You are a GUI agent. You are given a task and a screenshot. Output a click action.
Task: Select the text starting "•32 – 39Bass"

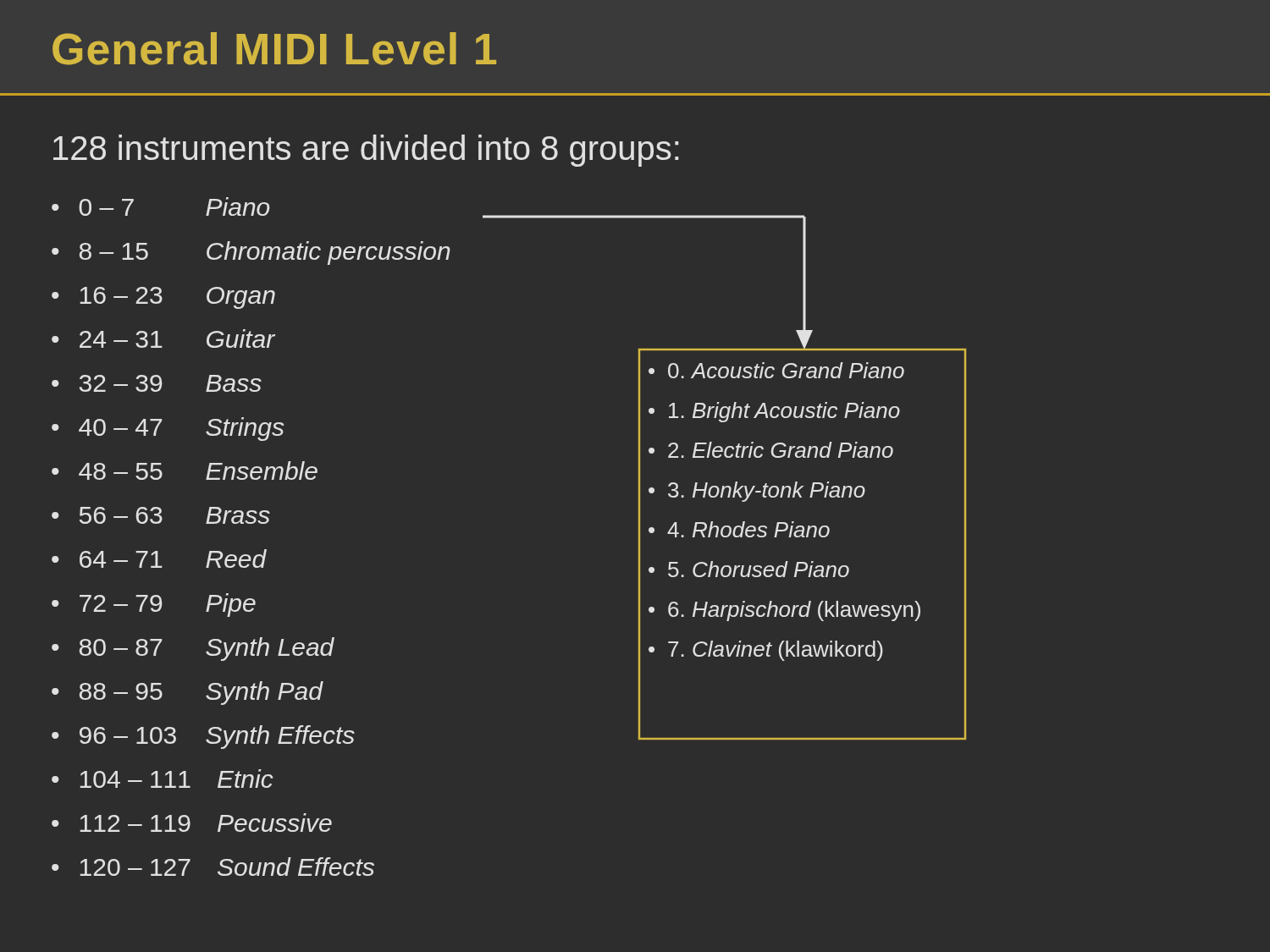pos(156,383)
